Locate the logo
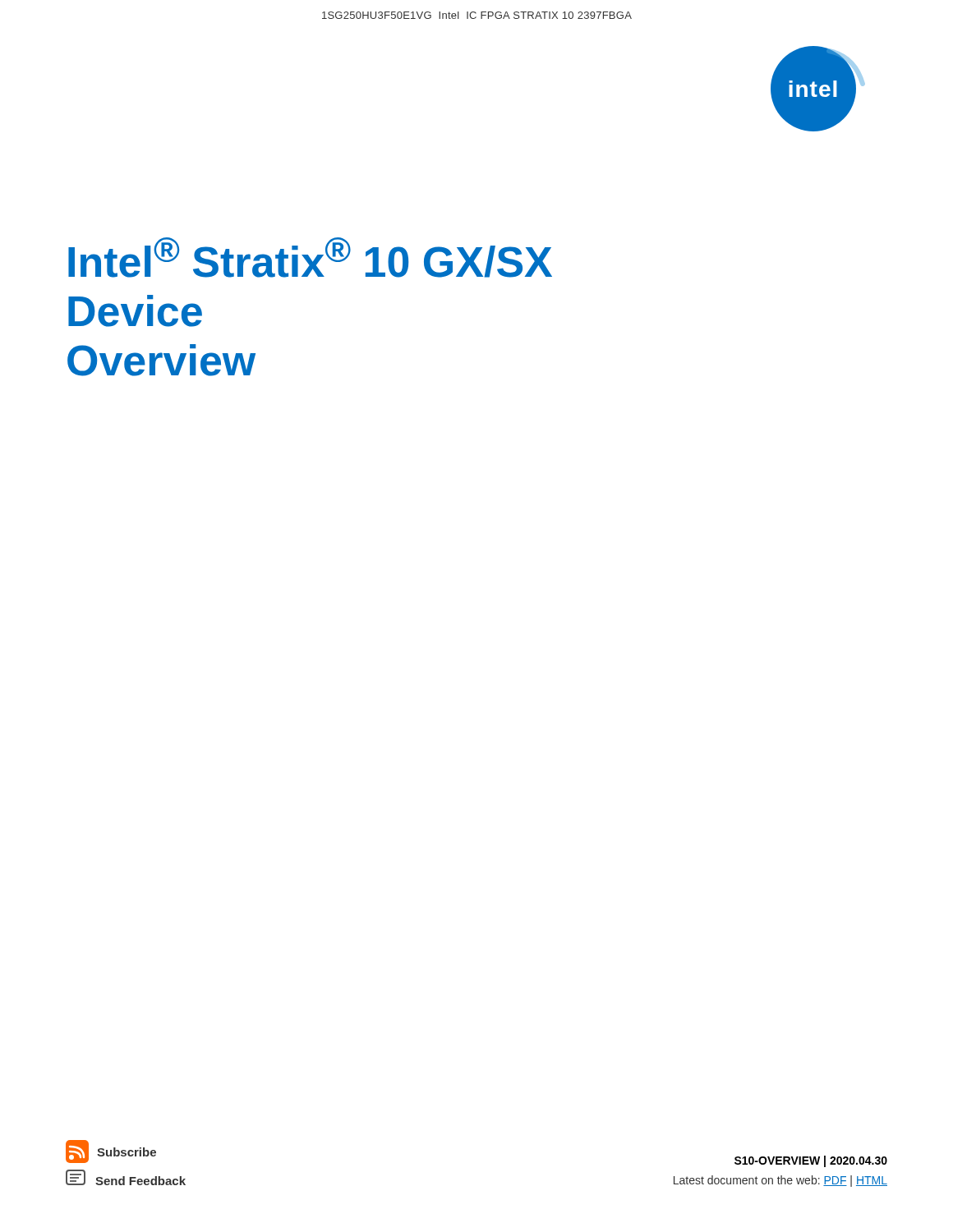This screenshot has height=1232, width=953. (813, 92)
